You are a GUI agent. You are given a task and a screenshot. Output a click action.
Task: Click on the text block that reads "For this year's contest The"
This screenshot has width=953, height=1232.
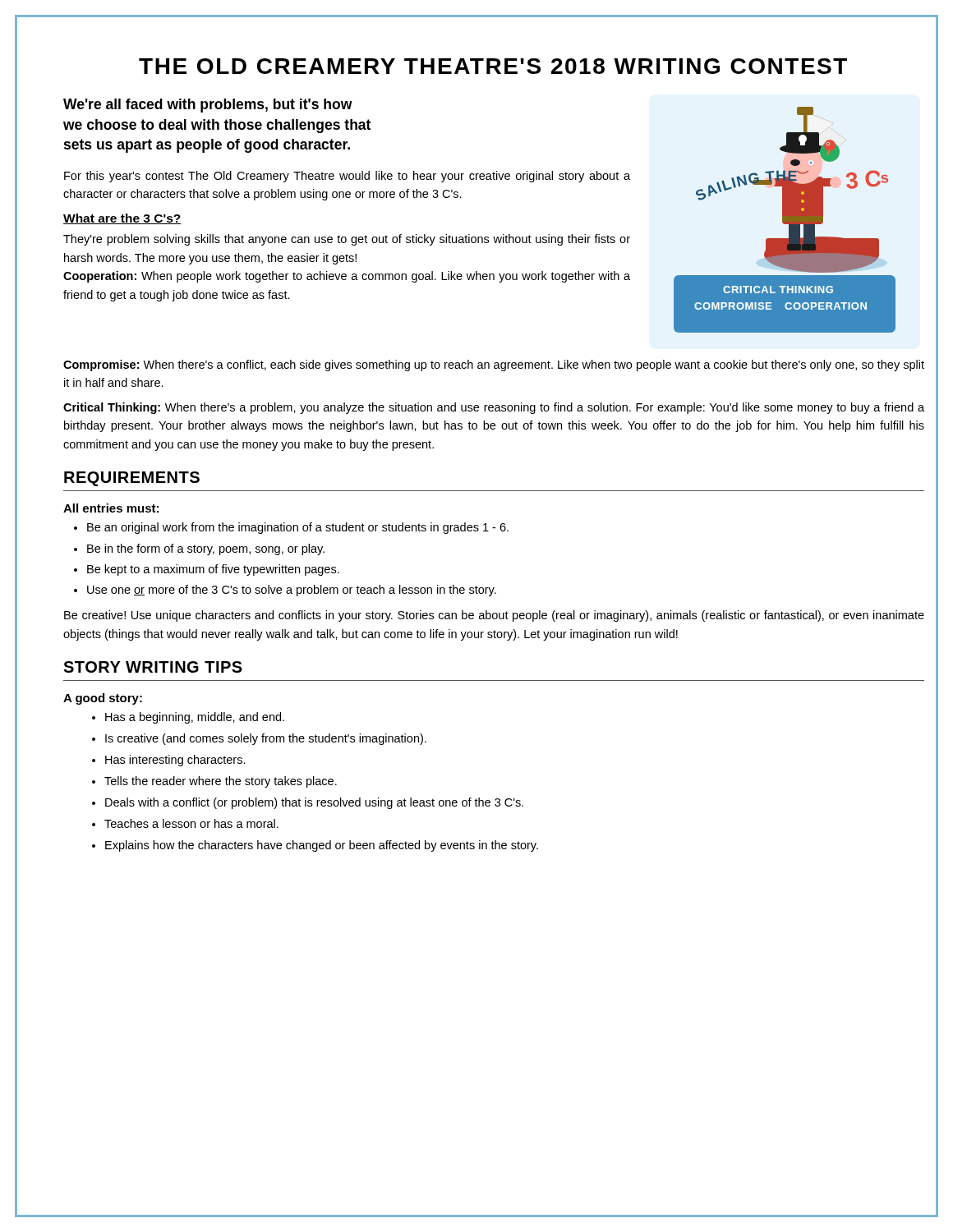point(347,185)
